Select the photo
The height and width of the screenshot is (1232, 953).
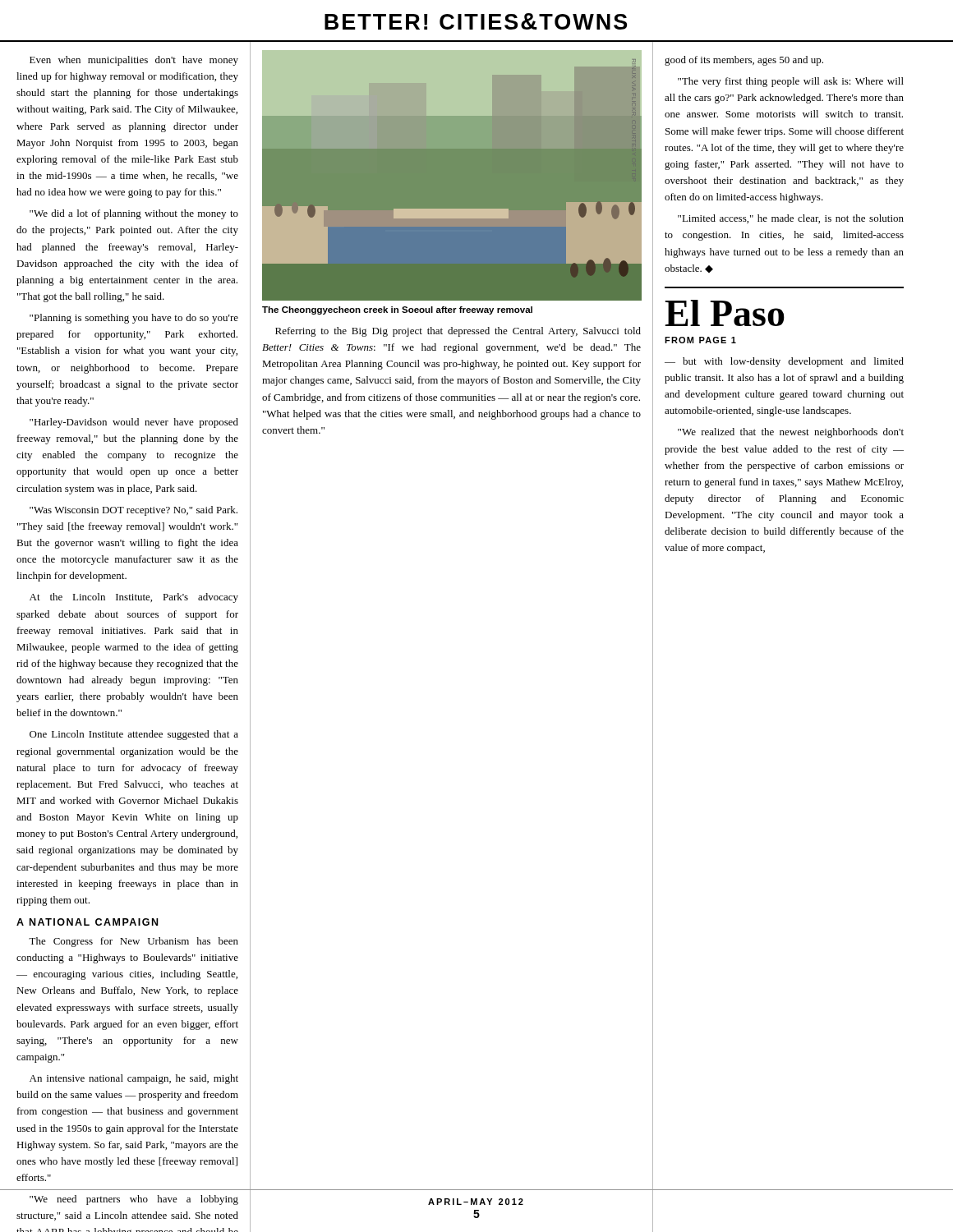[x=452, y=175]
